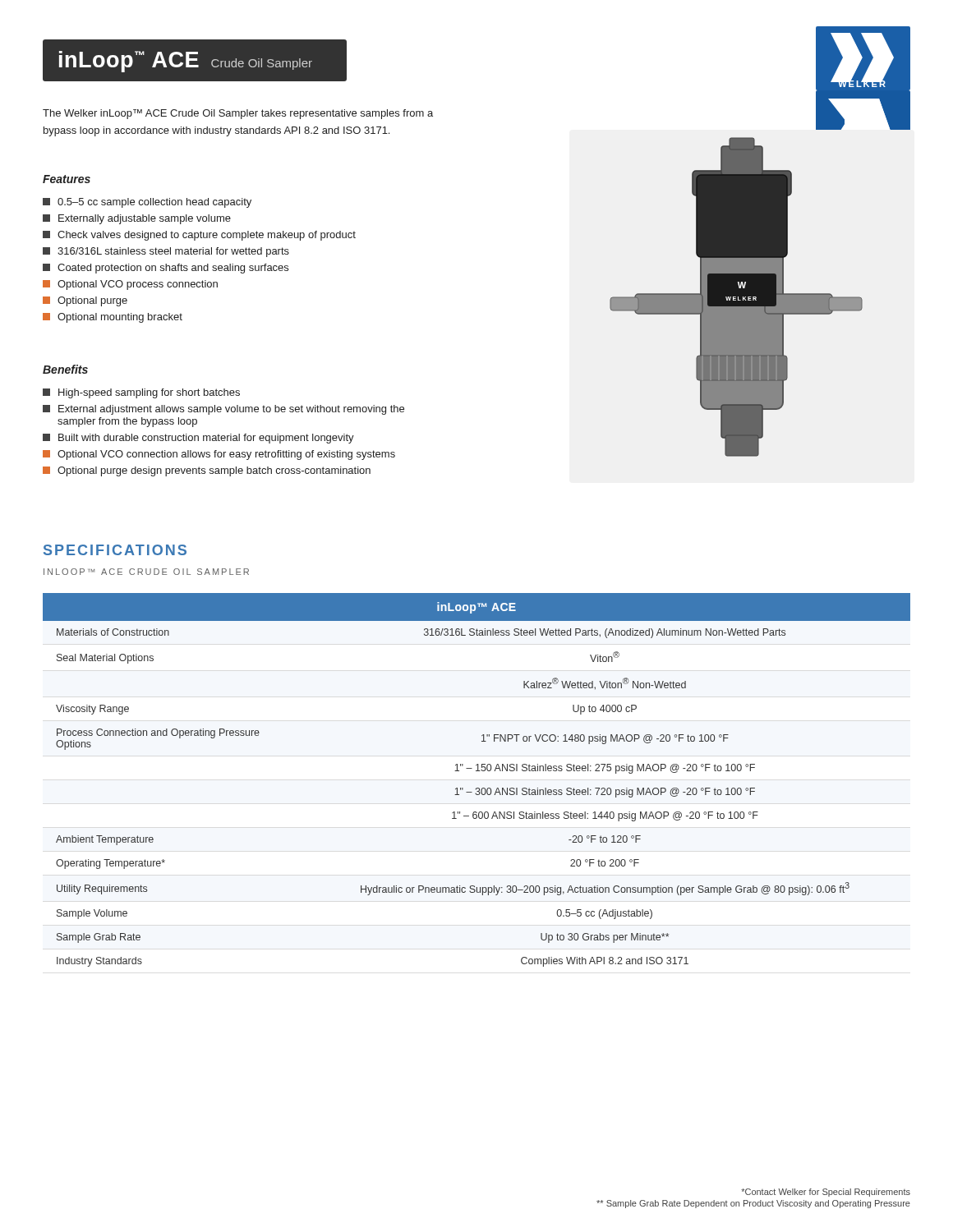The width and height of the screenshot is (953, 1232).
Task: Locate the element starting "Check valves designed"
Action: [199, 234]
